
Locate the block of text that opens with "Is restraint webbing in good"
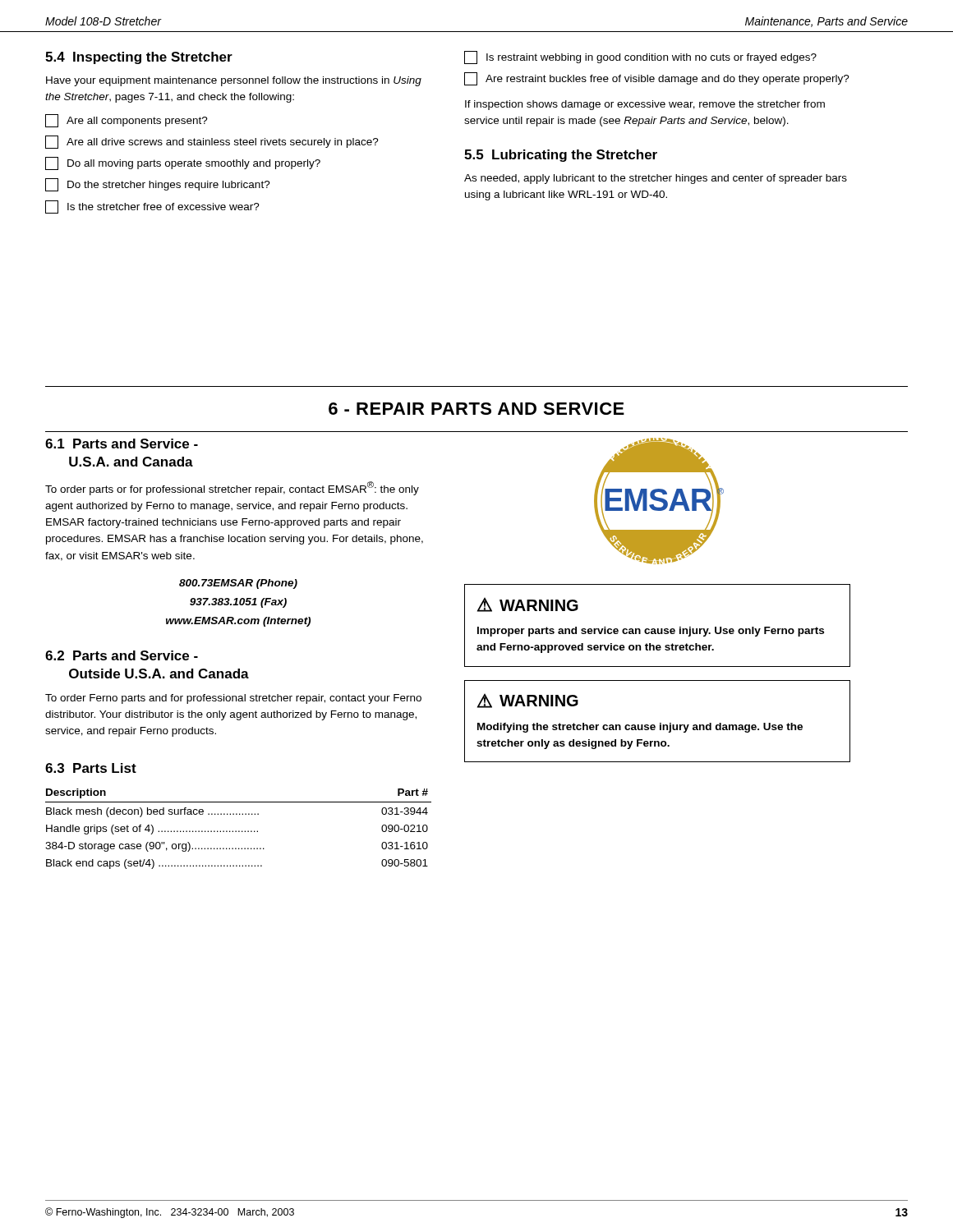point(640,58)
